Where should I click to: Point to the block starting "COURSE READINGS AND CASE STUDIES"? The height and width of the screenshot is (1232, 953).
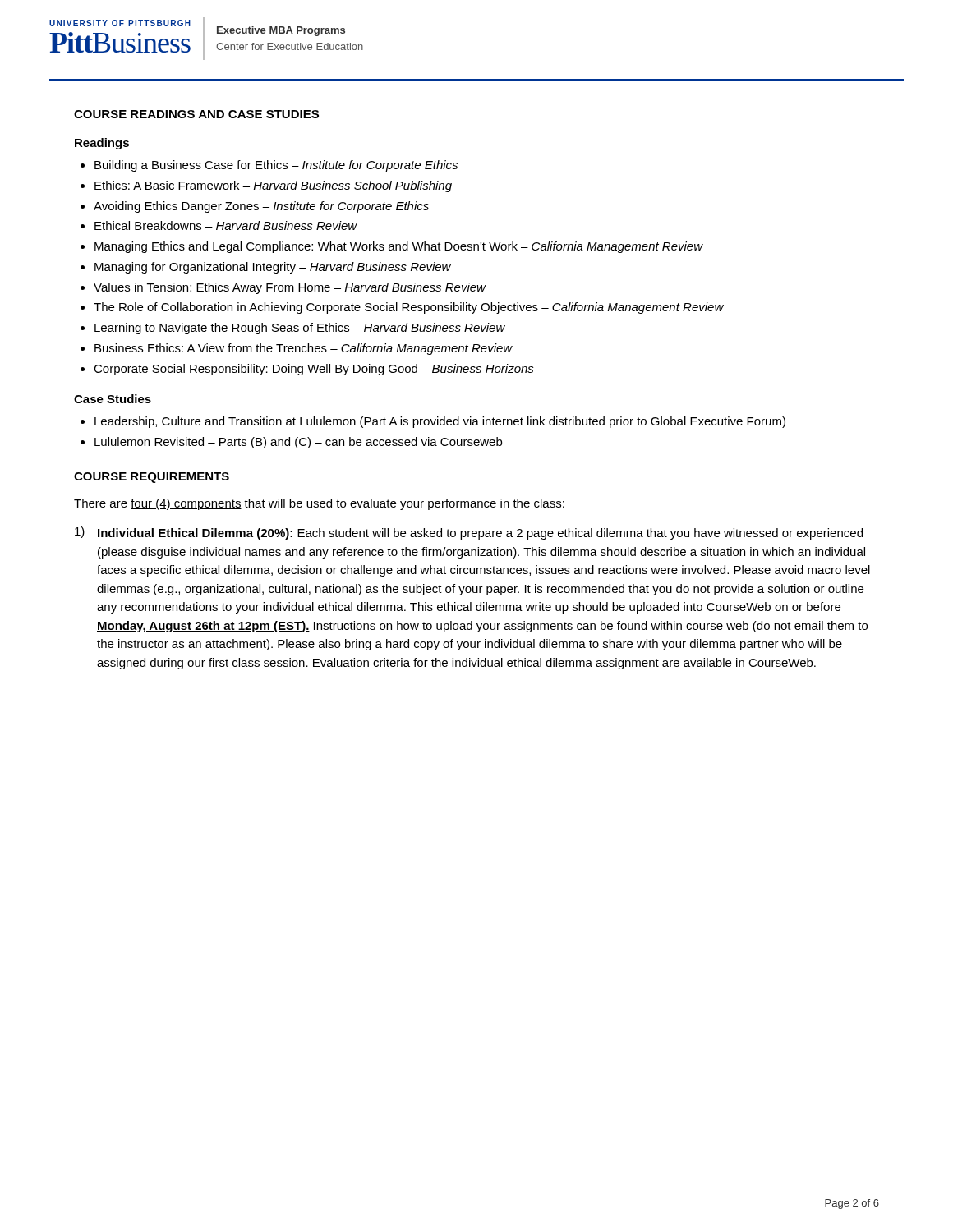click(x=197, y=114)
